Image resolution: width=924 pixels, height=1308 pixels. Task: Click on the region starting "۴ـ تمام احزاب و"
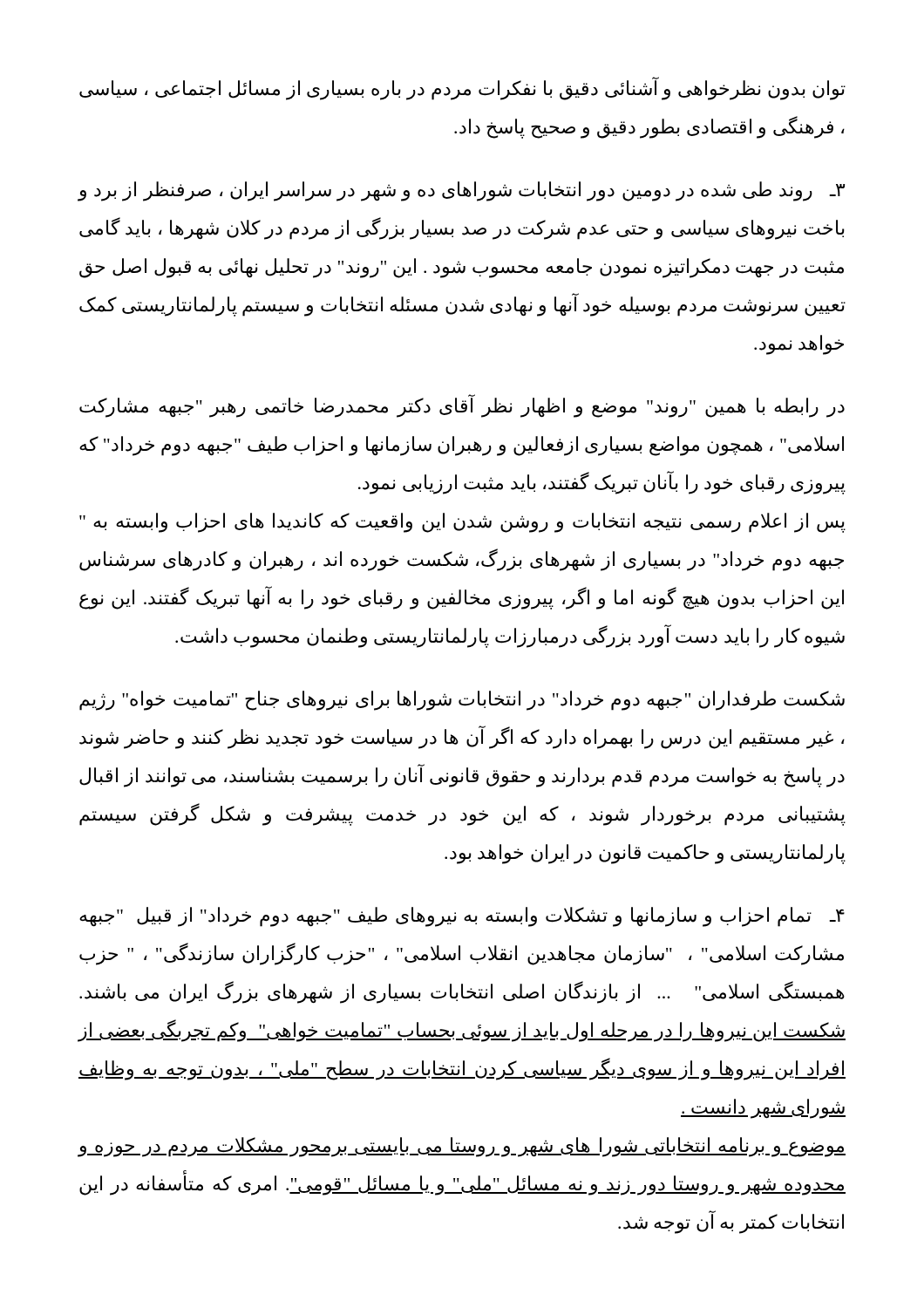[462, 1069]
